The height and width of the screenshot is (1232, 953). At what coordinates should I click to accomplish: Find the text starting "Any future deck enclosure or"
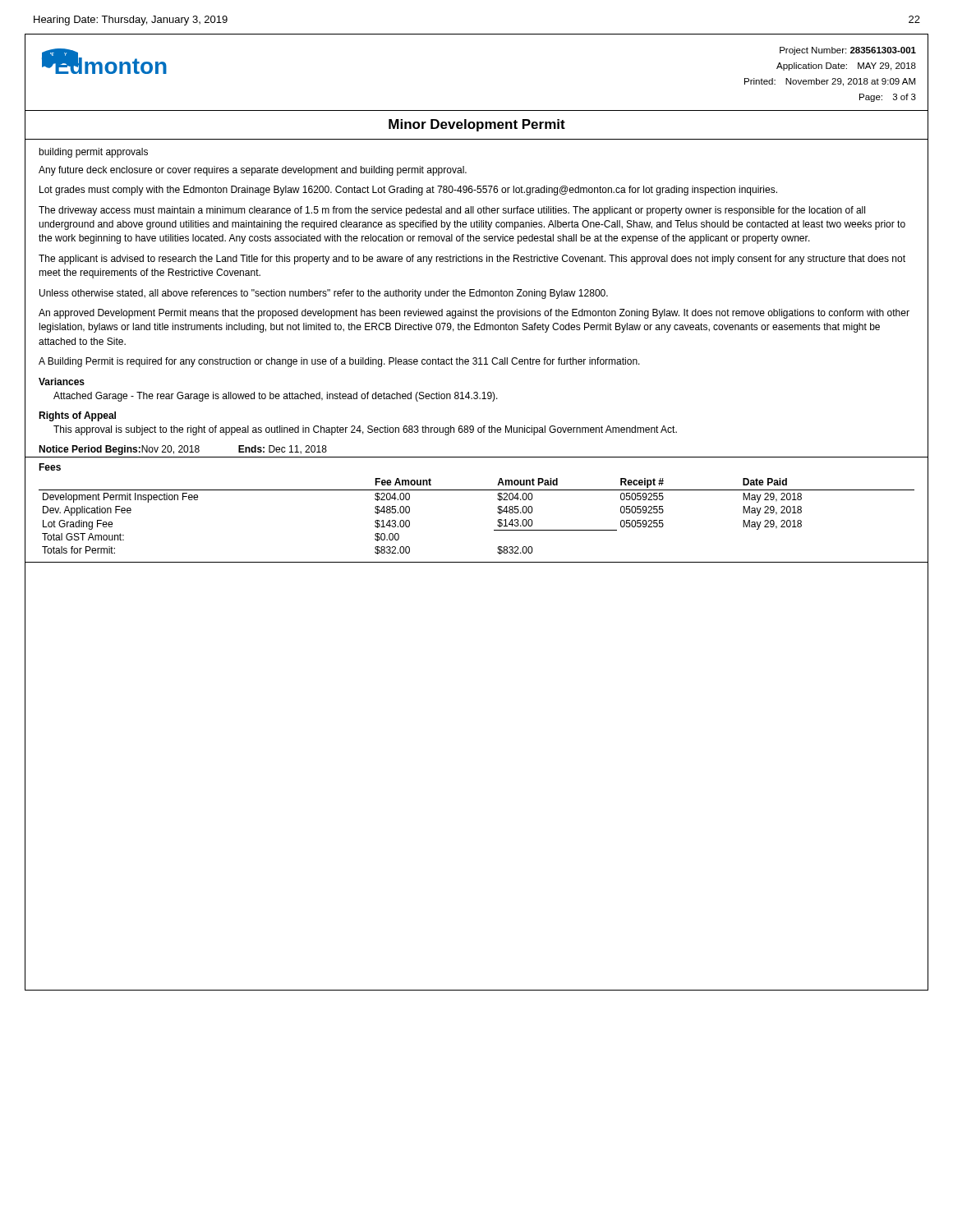(253, 170)
